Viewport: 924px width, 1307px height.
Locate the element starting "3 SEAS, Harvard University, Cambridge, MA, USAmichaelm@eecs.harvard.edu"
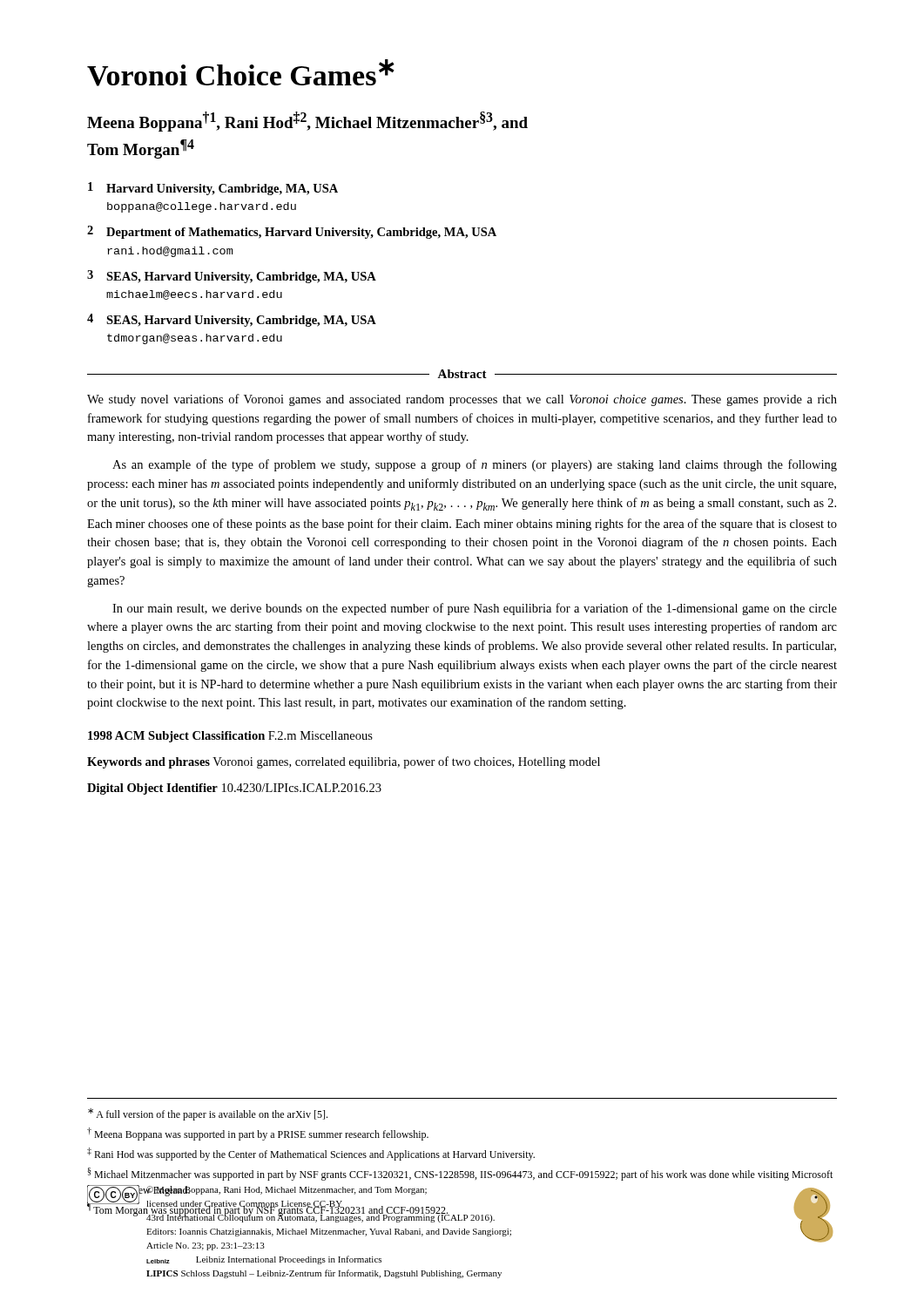(232, 286)
